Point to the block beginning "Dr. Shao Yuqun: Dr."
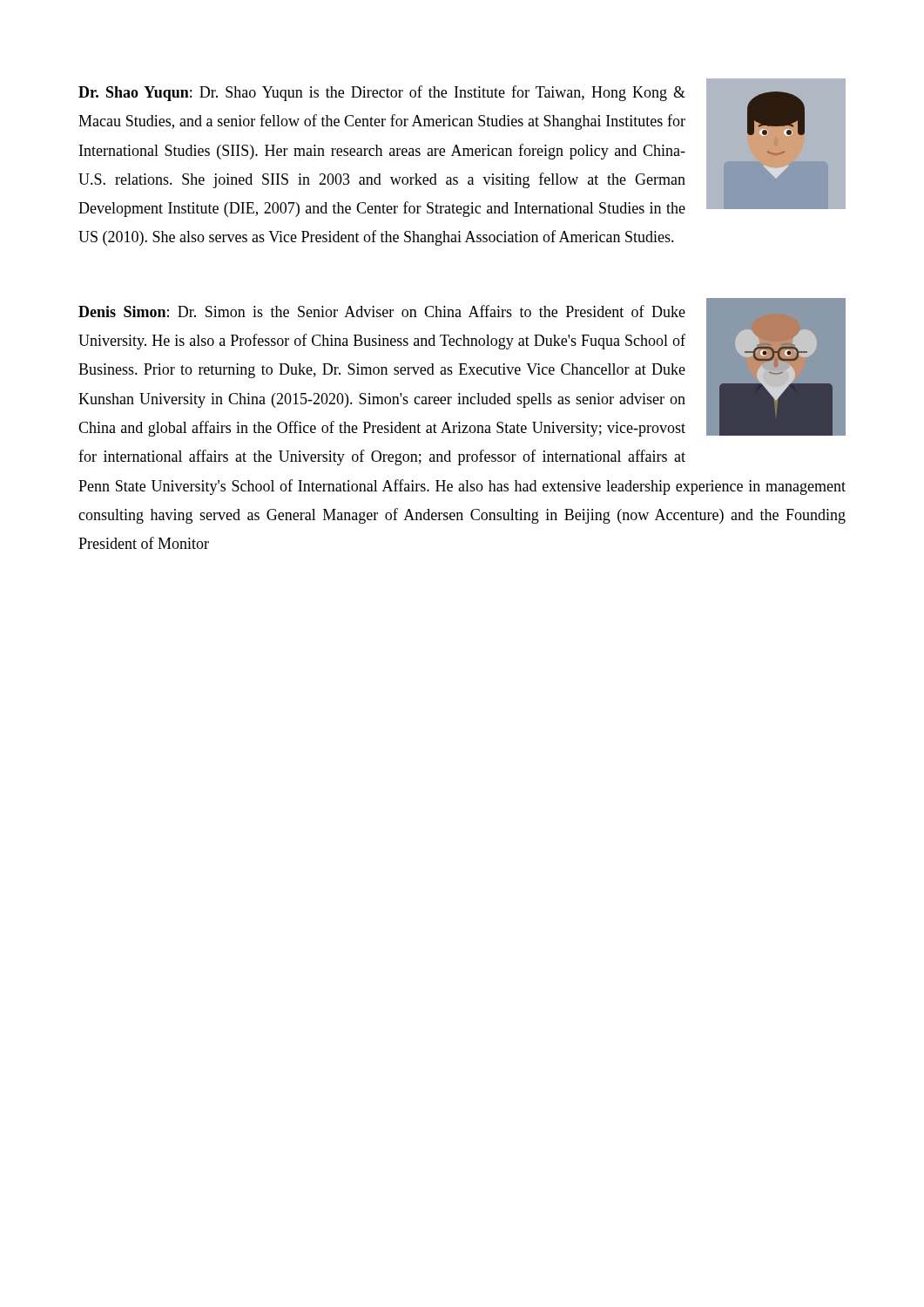Viewport: 924px width, 1307px height. pyautogui.click(x=462, y=165)
